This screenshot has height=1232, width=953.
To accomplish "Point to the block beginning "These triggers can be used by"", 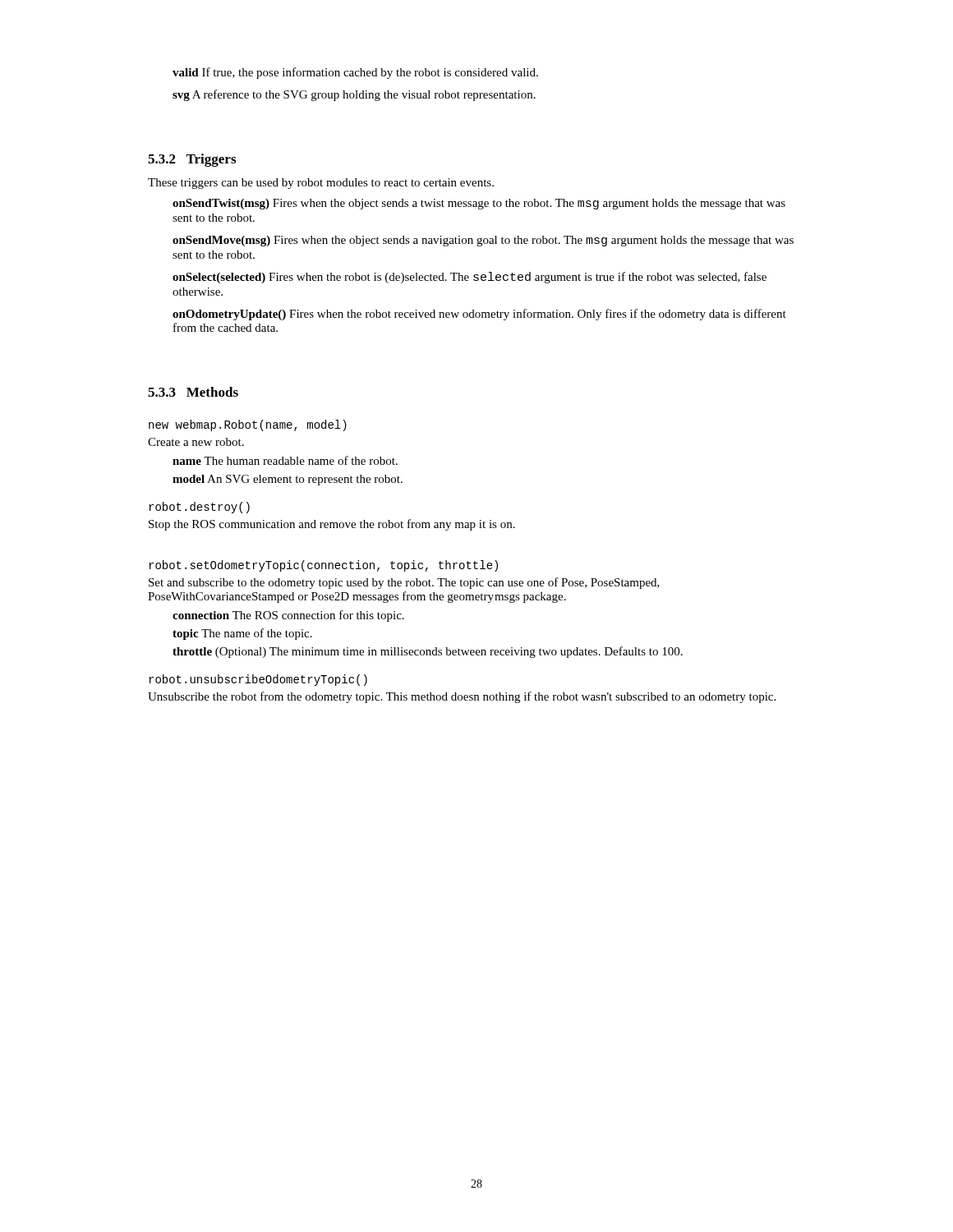I will pos(321,182).
